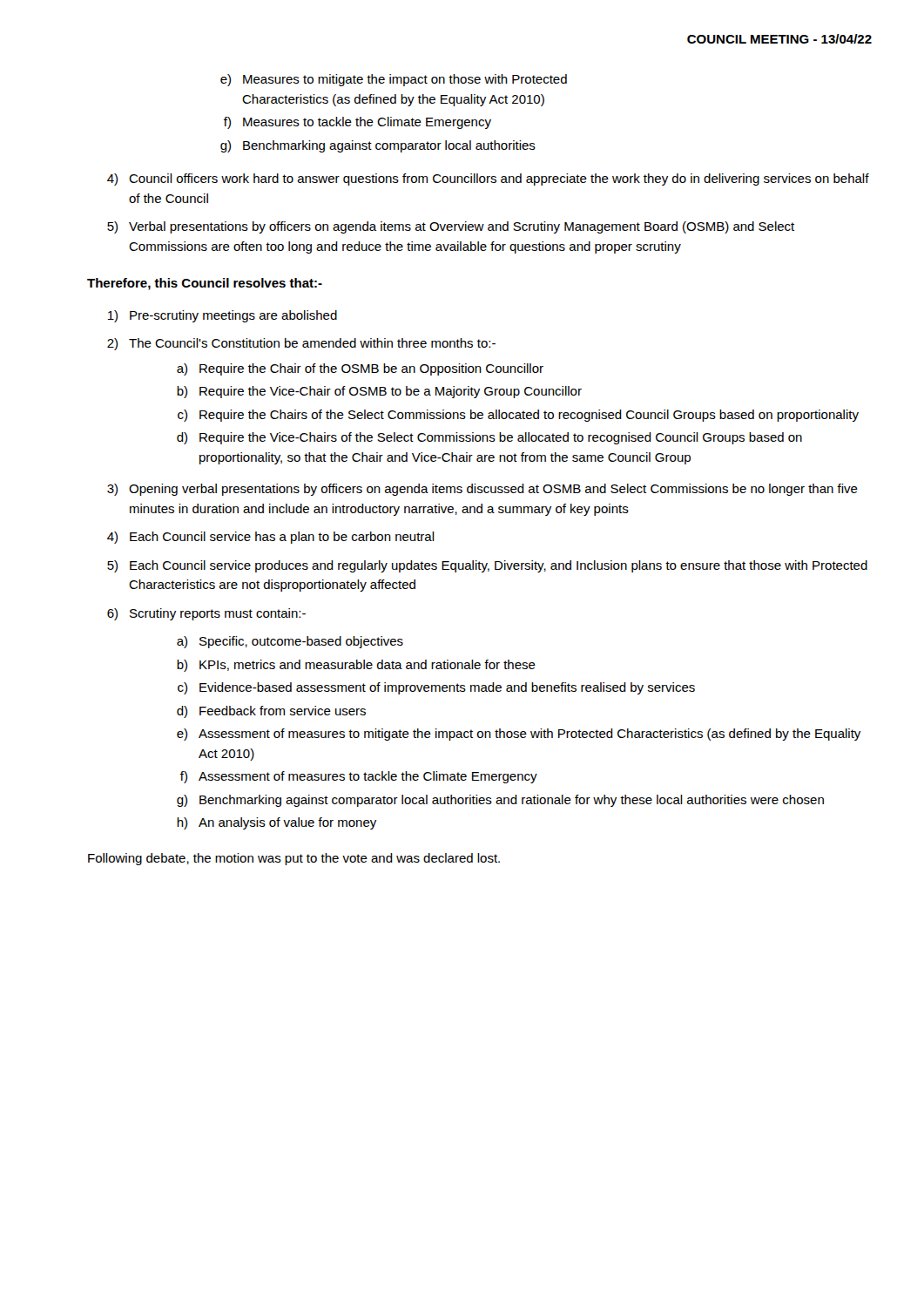The height and width of the screenshot is (1307, 924).
Task: Navigate to the passage starting "h) An analysis of value for money"
Action: click(277, 823)
